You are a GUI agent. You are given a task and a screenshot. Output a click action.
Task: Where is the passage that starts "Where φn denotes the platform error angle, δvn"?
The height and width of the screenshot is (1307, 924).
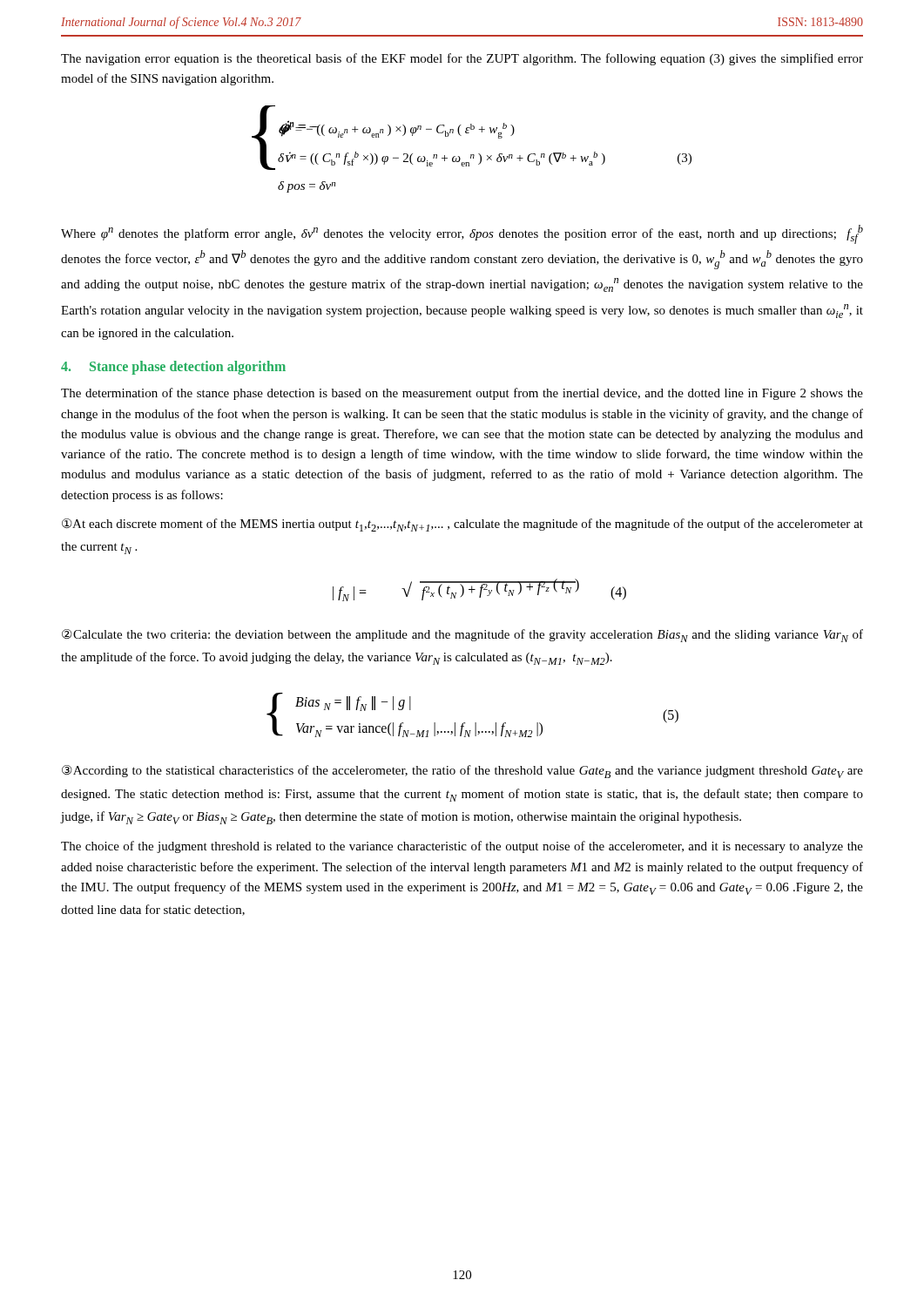tap(462, 281)
